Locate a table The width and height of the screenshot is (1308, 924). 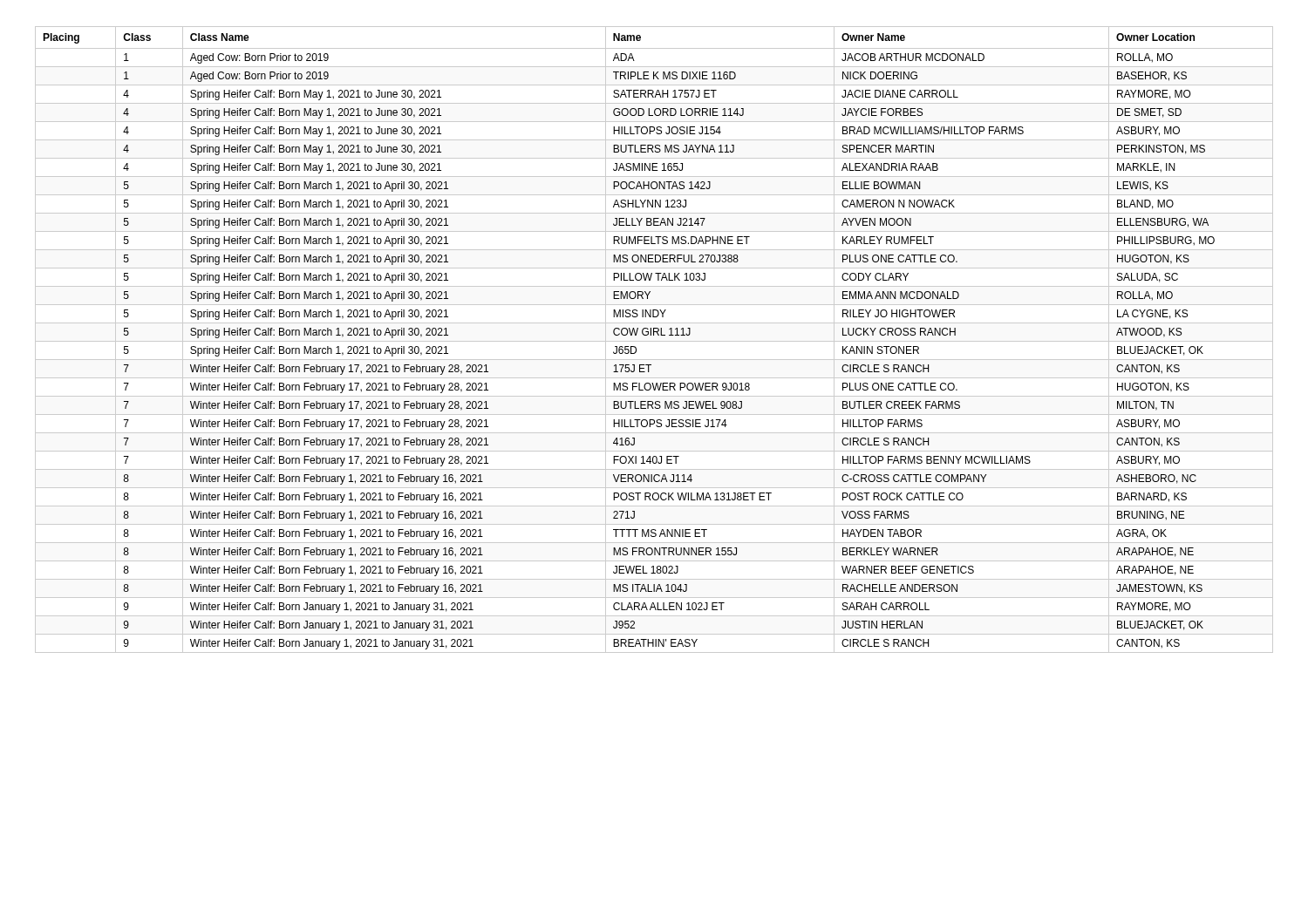tap(654, 340)
